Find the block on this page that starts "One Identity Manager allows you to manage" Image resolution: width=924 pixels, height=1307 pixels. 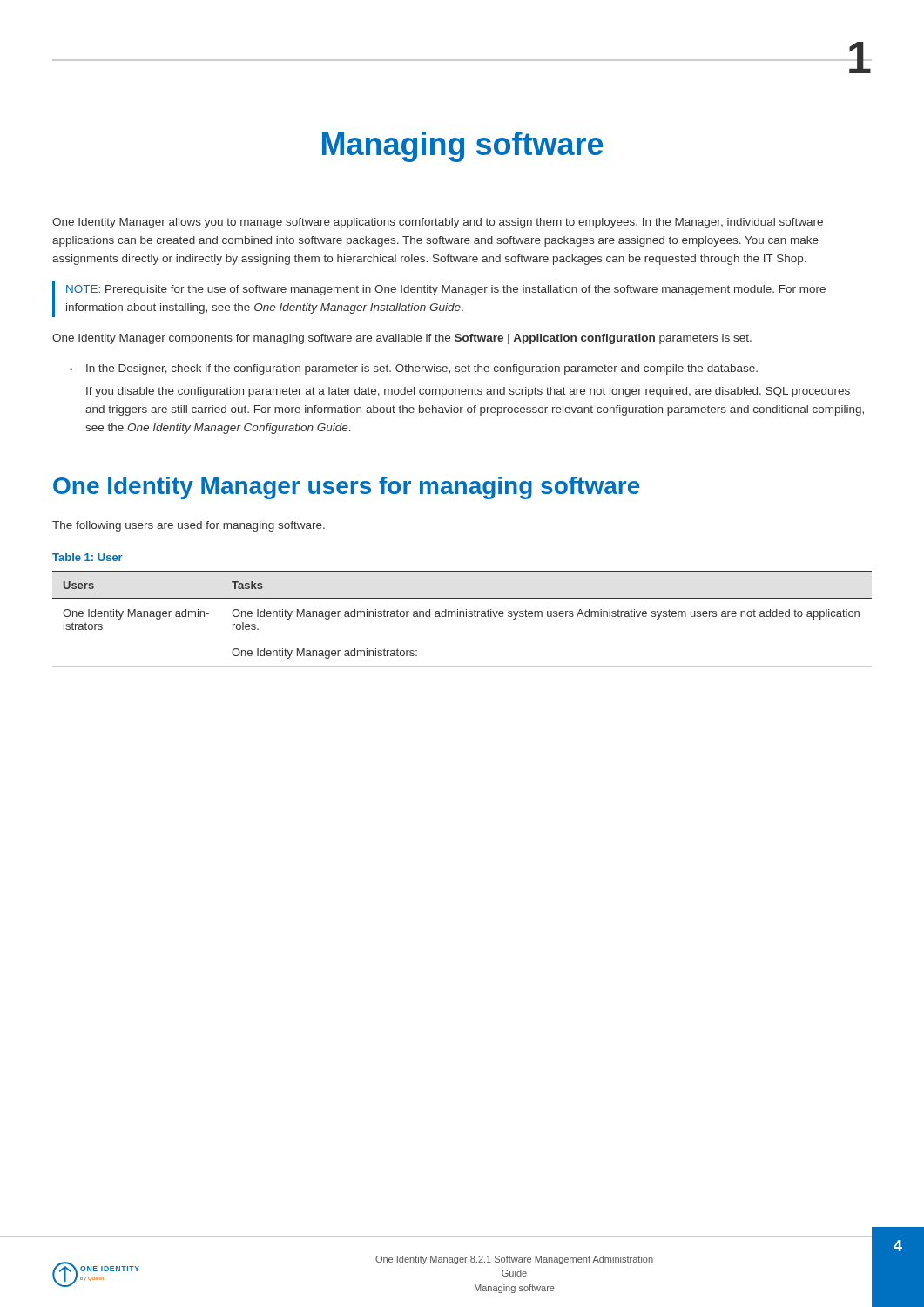(x=438, y=240)
